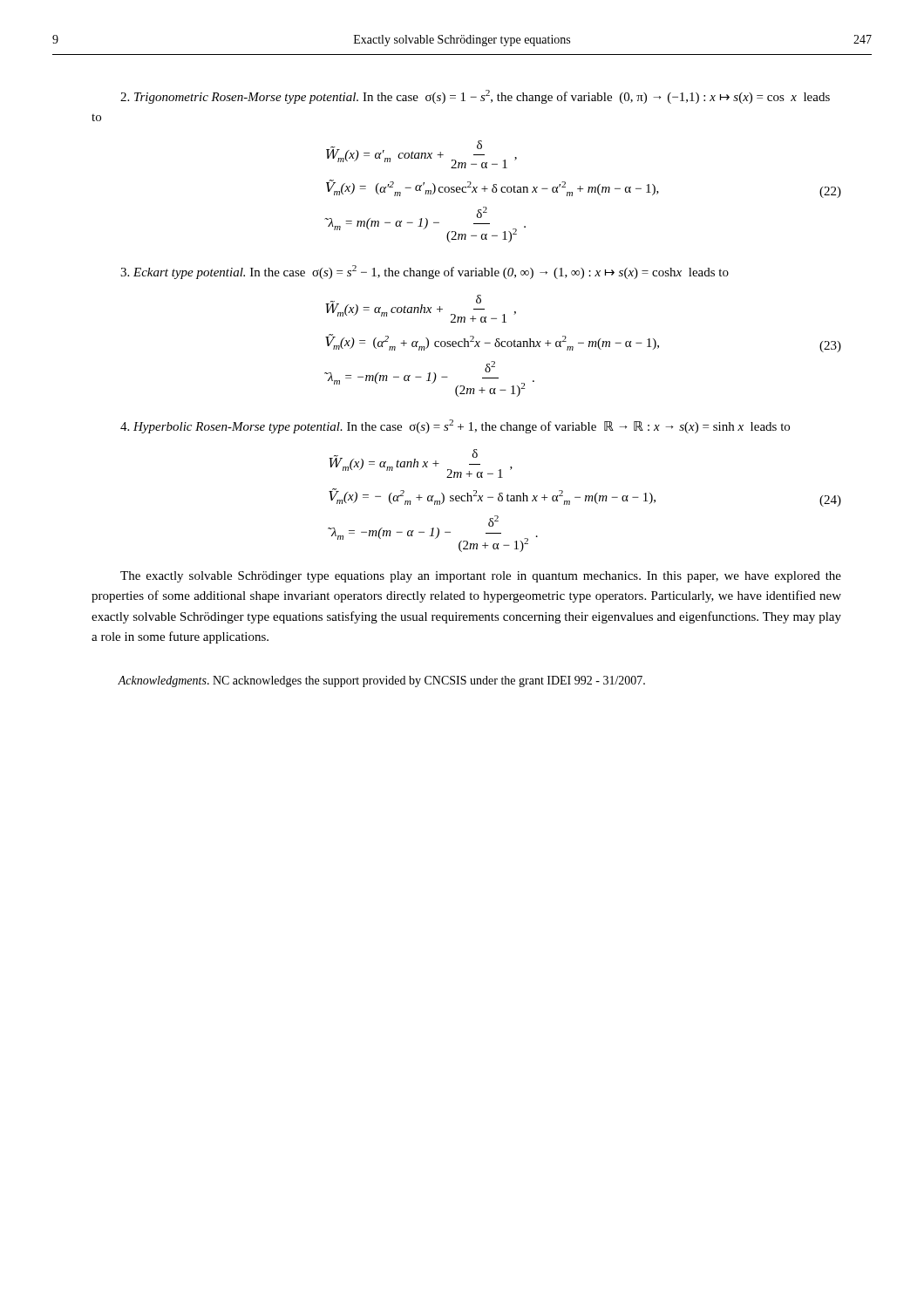Navigate to the region starting "W̃ m(x) = αm"

click(584, 500)
